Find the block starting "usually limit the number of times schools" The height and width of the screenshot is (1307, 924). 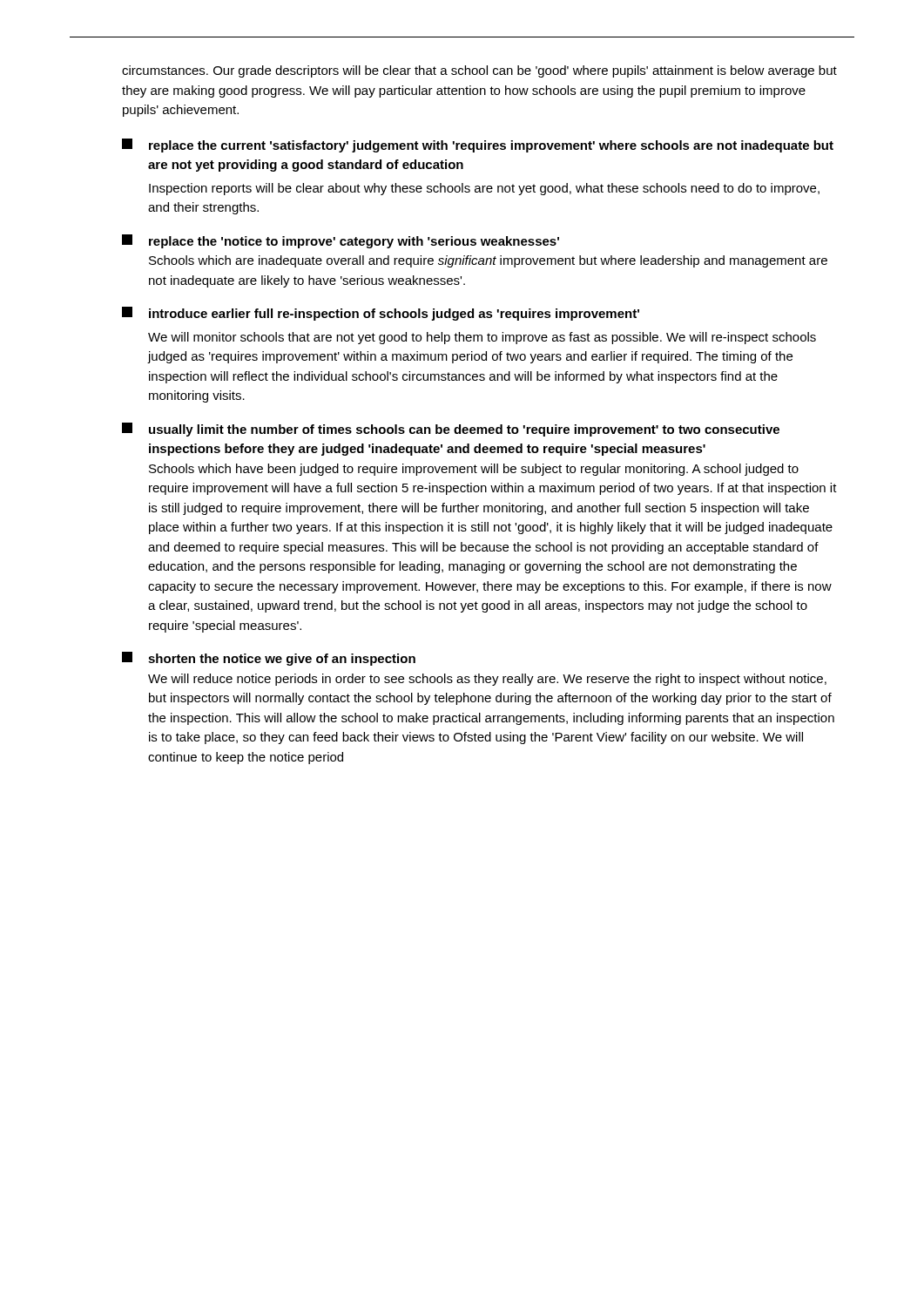(x=479, y=527)
